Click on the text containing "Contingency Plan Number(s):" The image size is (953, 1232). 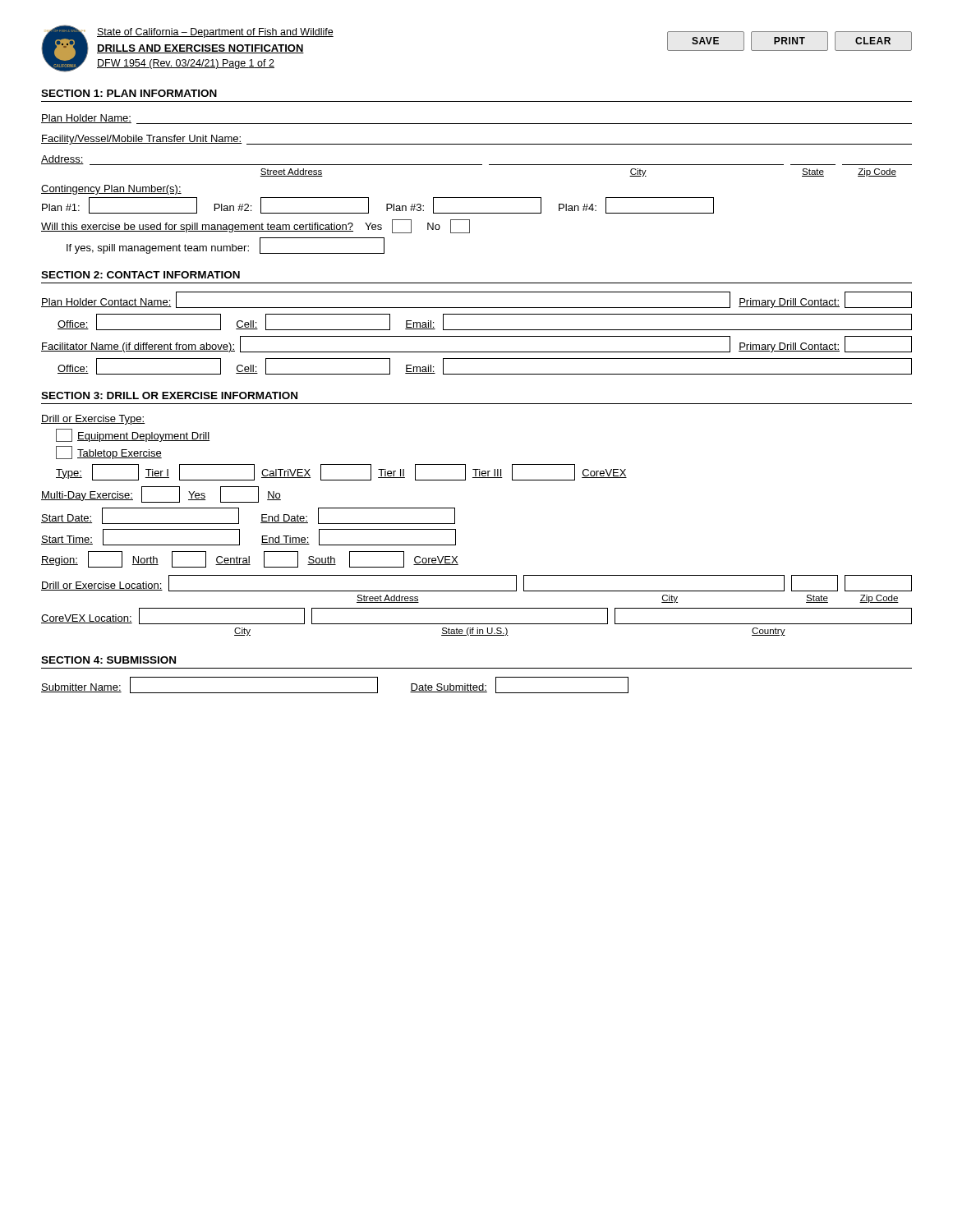(111, 188)
